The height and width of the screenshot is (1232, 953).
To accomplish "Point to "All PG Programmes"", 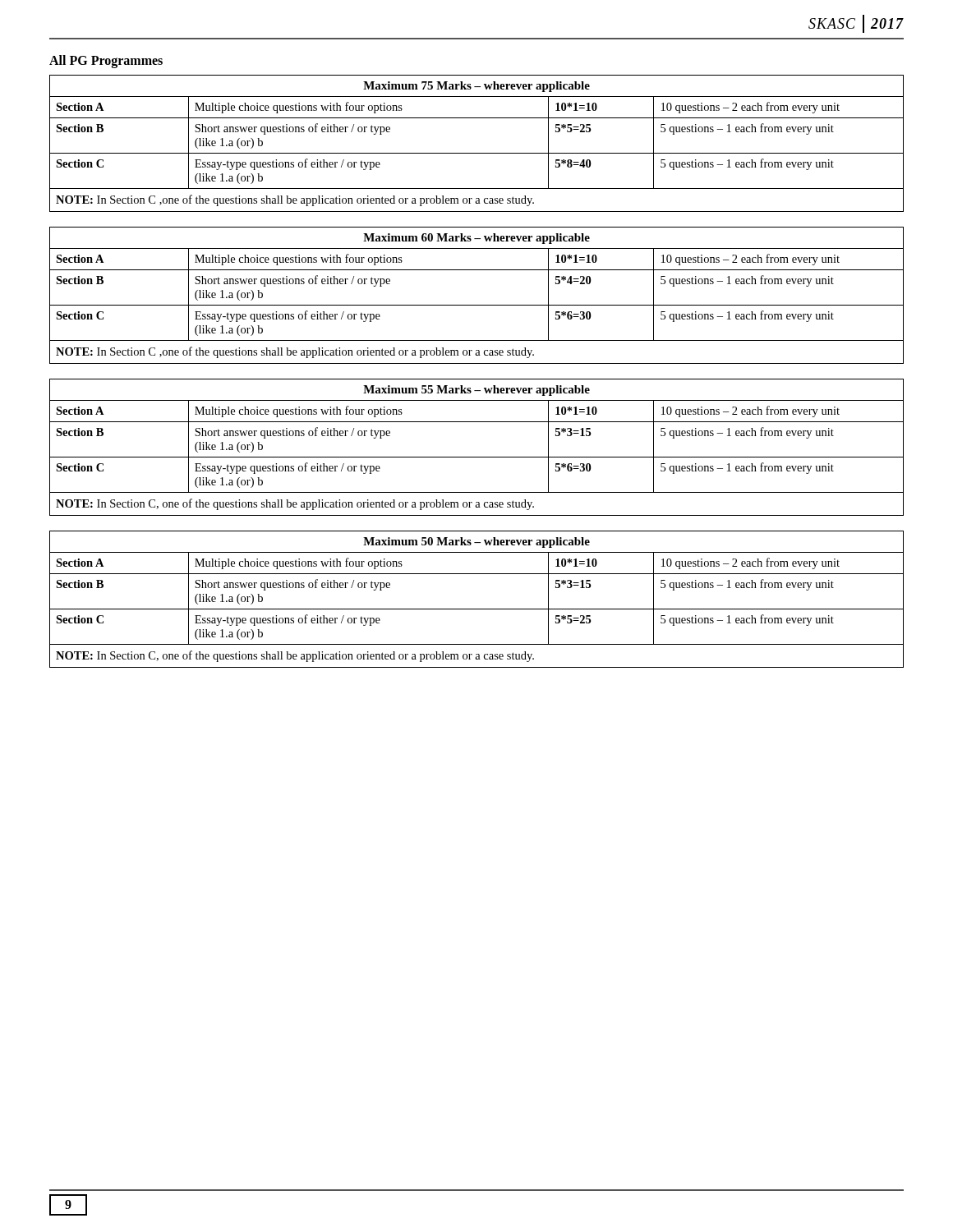I will click(106, 60).
